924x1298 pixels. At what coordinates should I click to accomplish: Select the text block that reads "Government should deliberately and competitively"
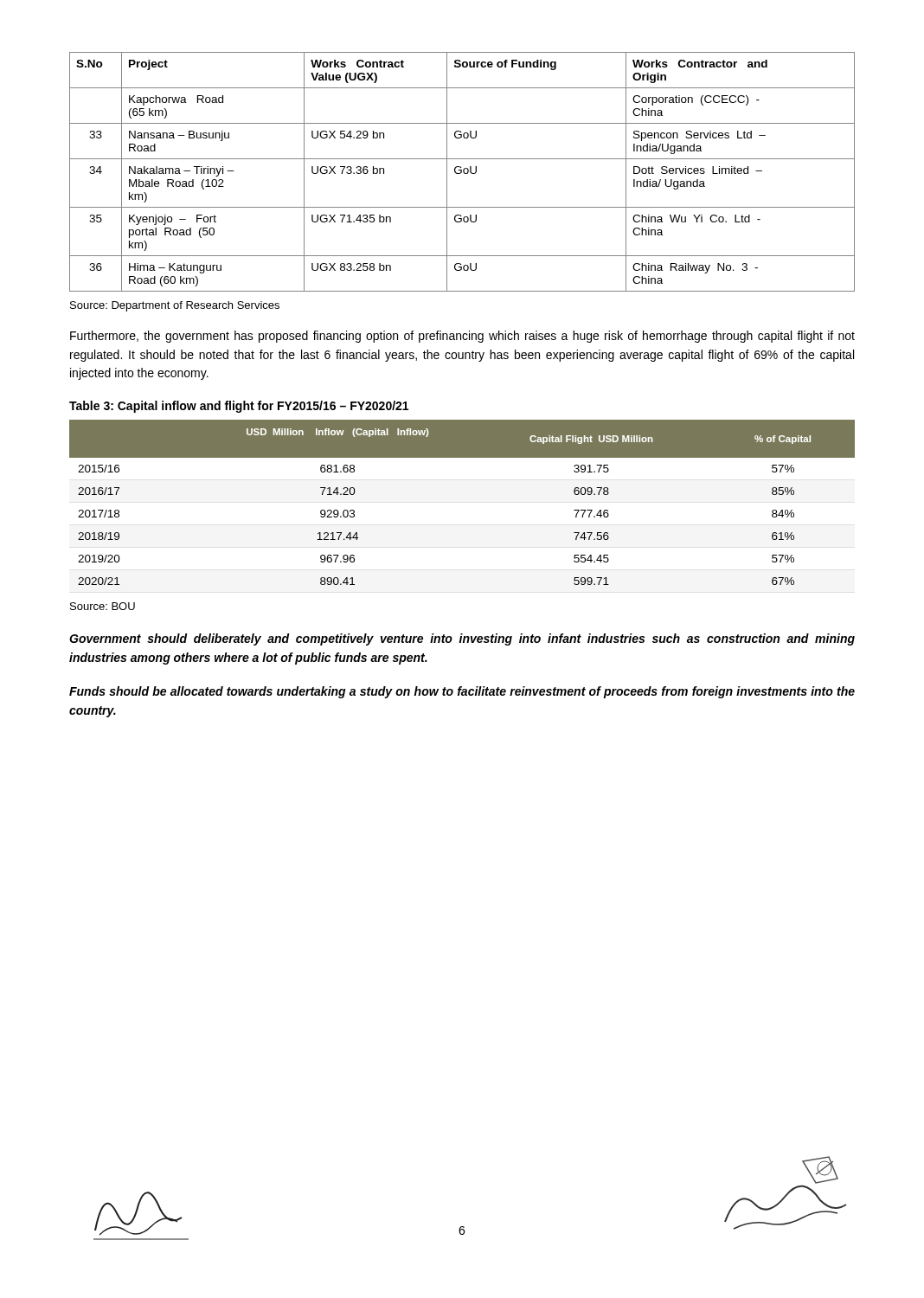pyautogui.click(x=462, y=648)
